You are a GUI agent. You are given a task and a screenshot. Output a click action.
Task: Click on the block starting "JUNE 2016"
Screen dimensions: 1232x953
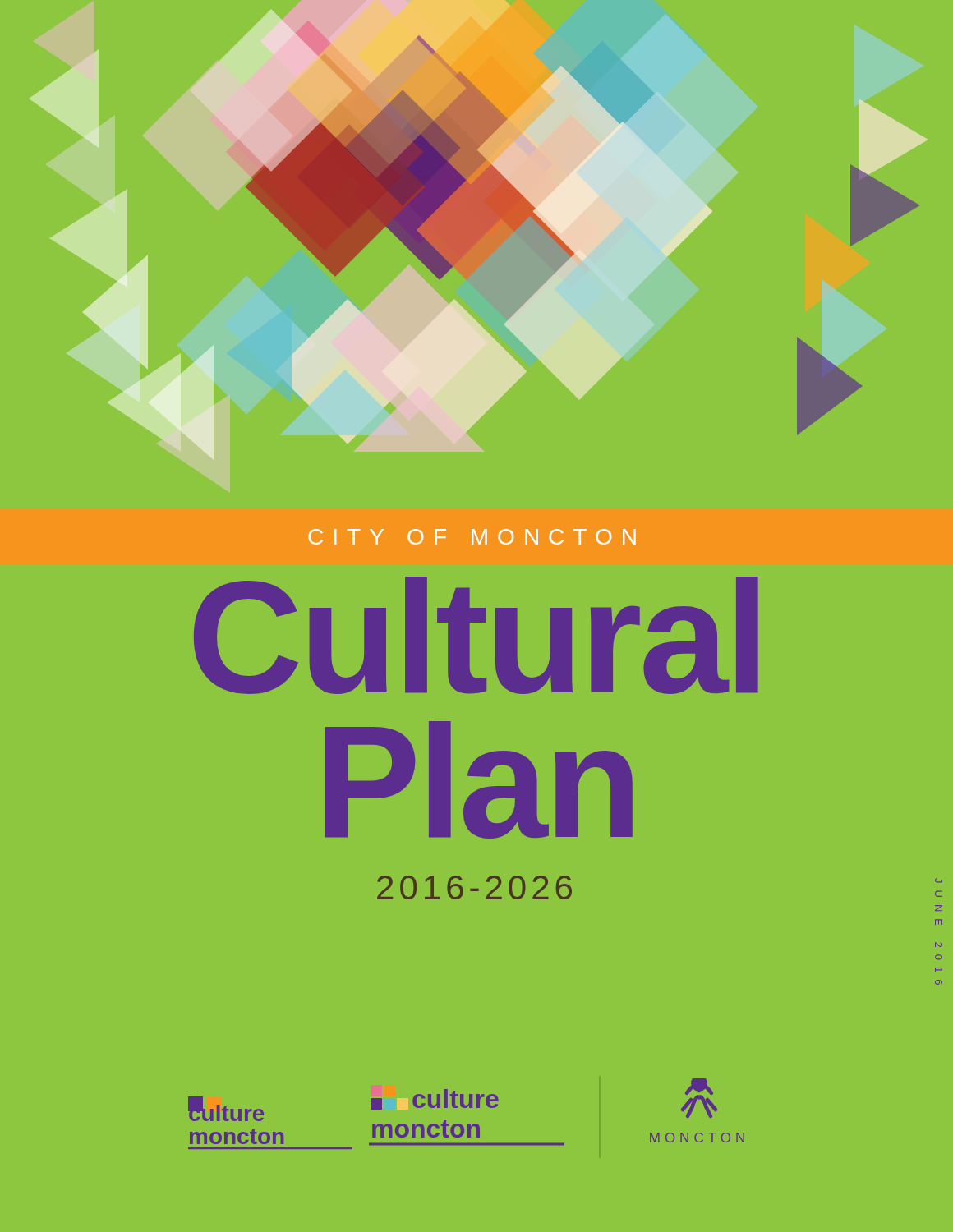(938, 935)
